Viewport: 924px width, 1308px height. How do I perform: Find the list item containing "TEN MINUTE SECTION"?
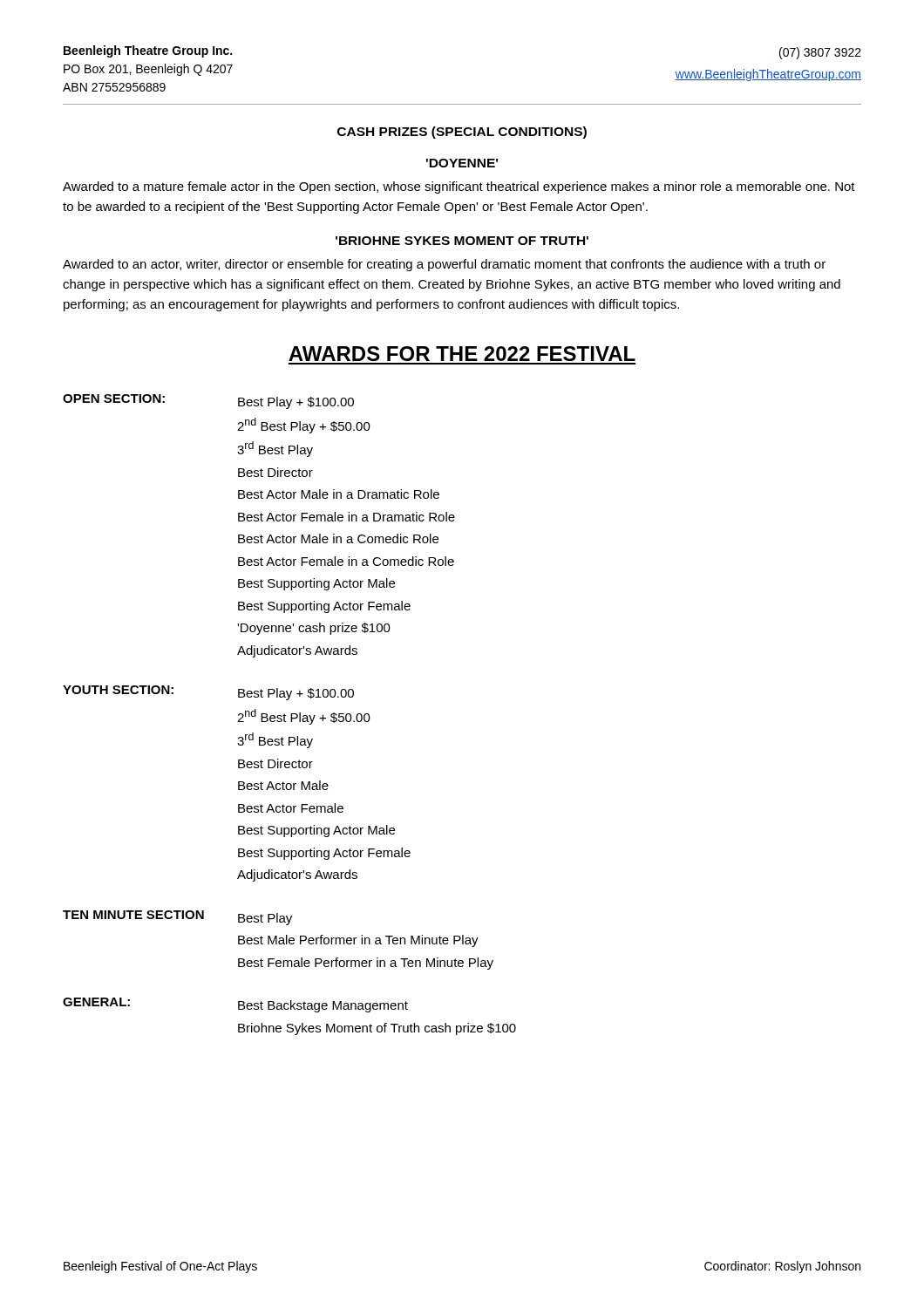point(462,940)
